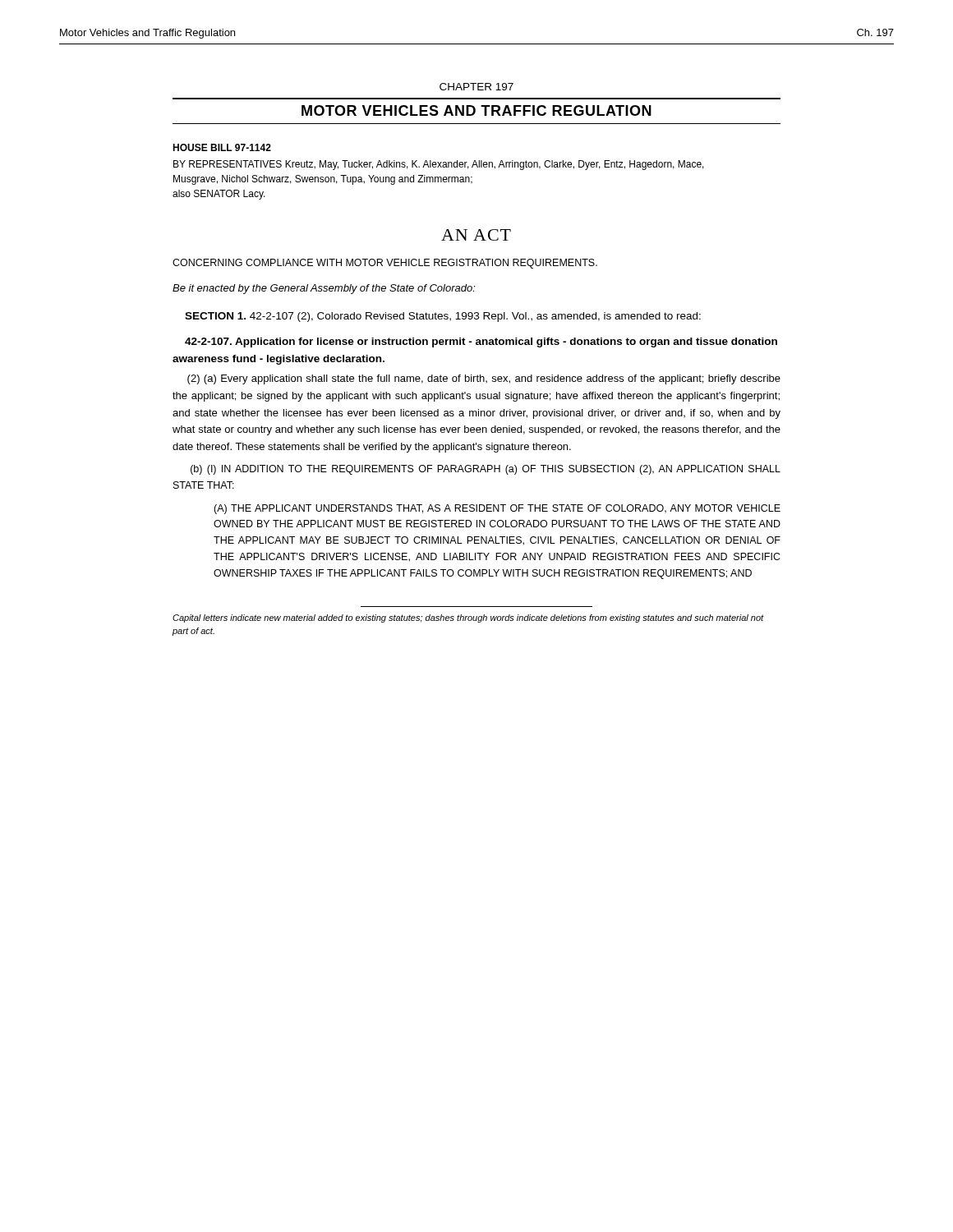Where is the passage that starts "Capital letters indicate new material added"?
This screenshot has height=1232, width=953.
tap(468, 625)
